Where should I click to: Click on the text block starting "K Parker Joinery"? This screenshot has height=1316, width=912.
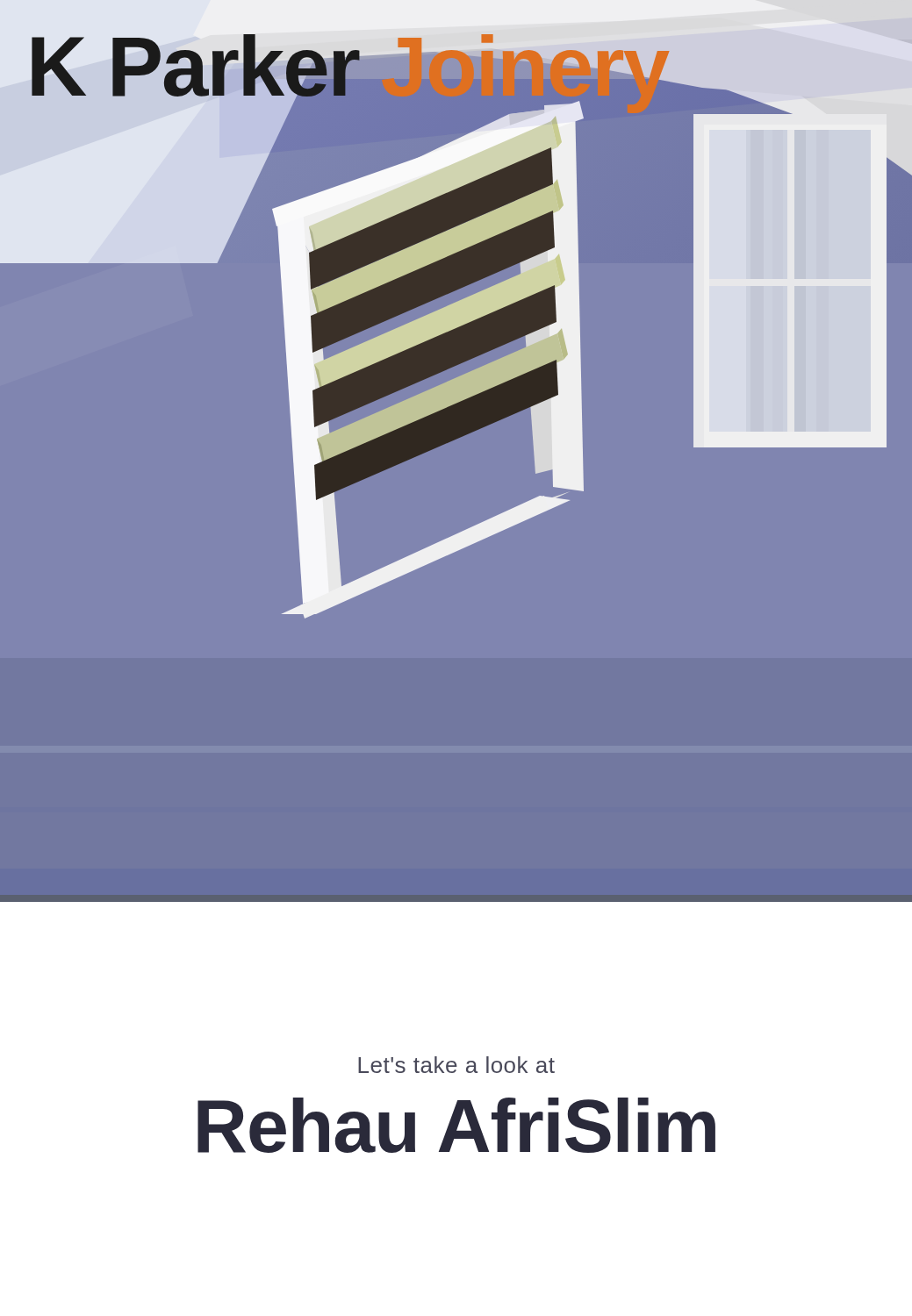pos(347,67)
